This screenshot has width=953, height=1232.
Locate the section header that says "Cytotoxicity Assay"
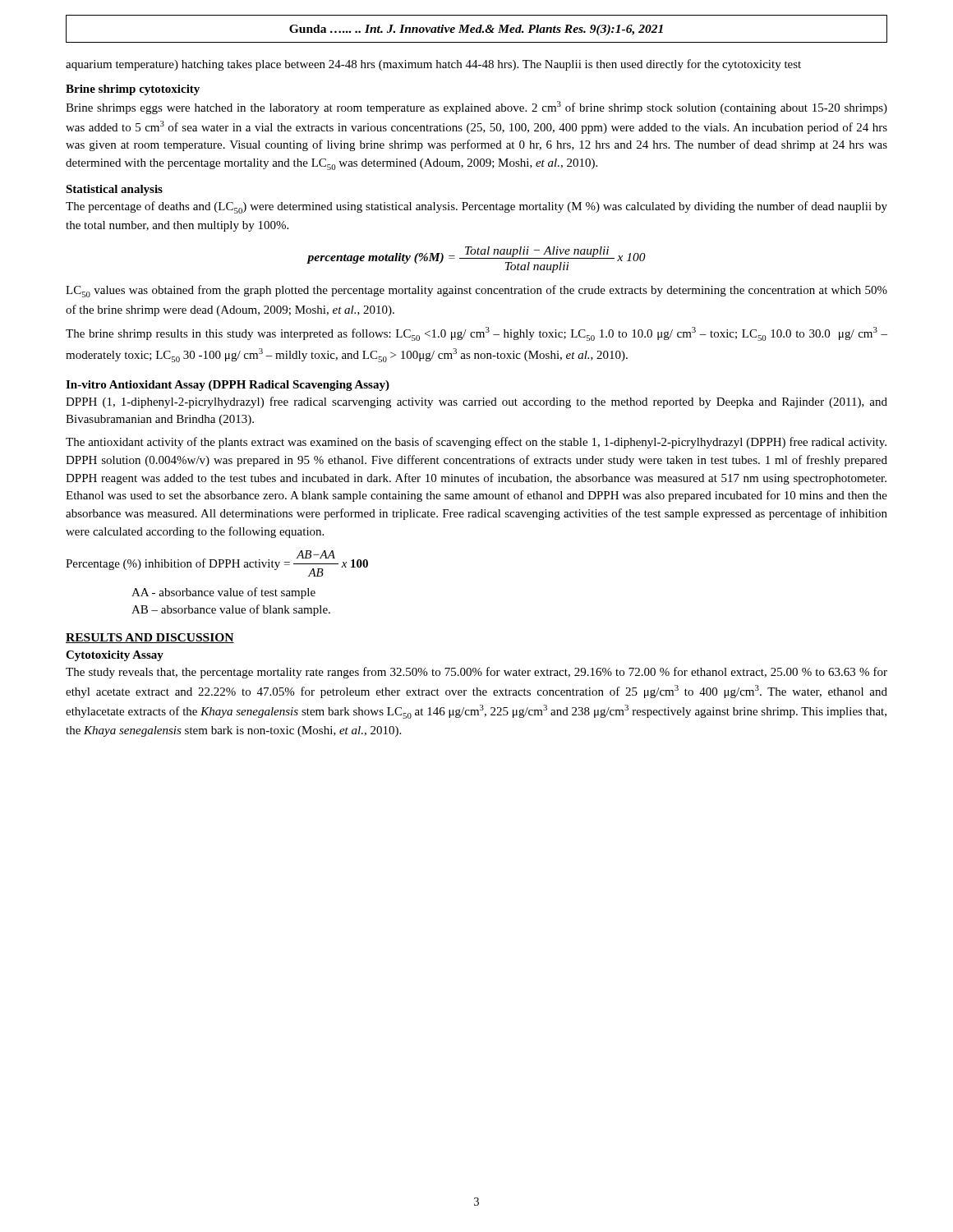[115, 655]
